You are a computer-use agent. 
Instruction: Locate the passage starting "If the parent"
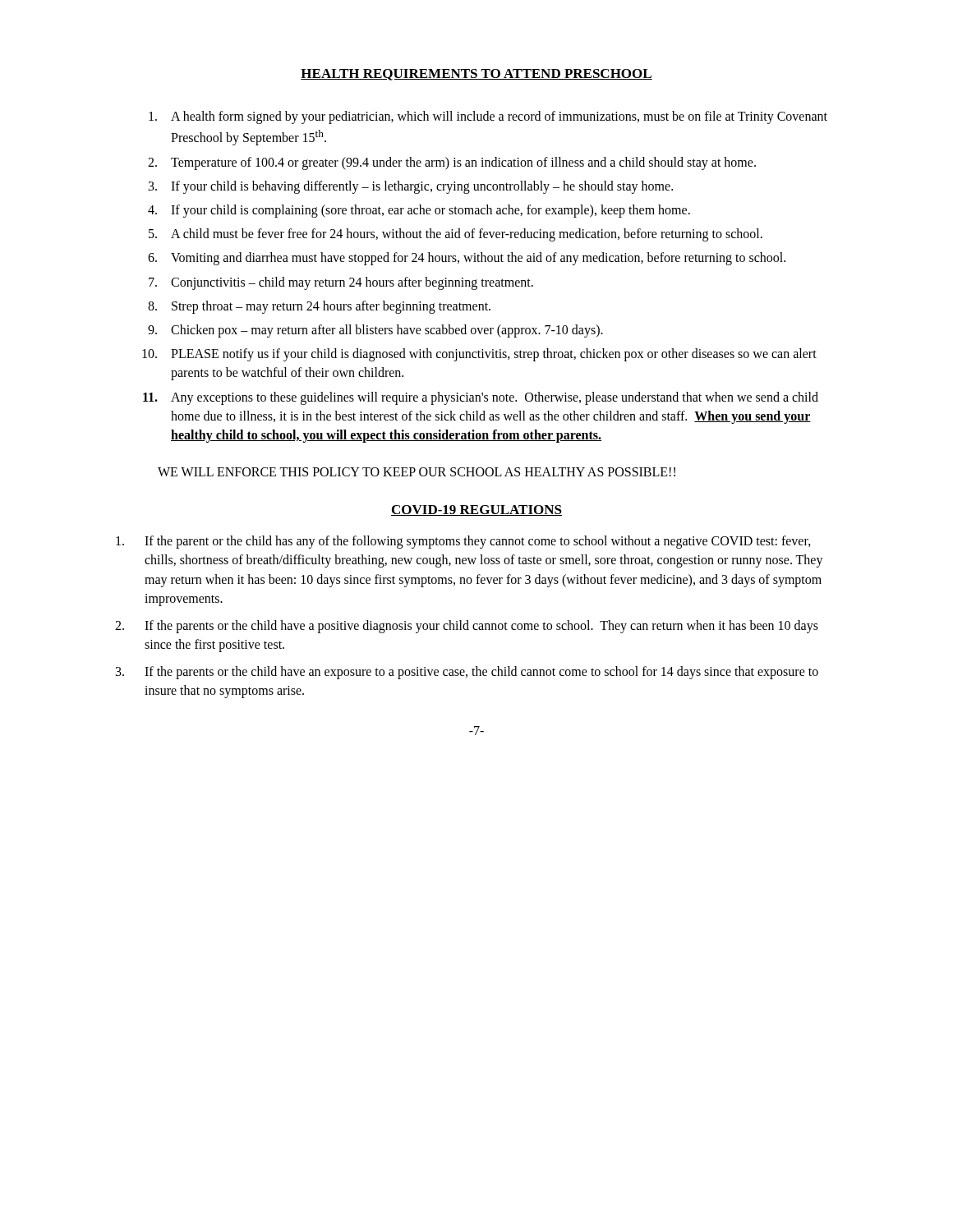[x=476, y=570]
